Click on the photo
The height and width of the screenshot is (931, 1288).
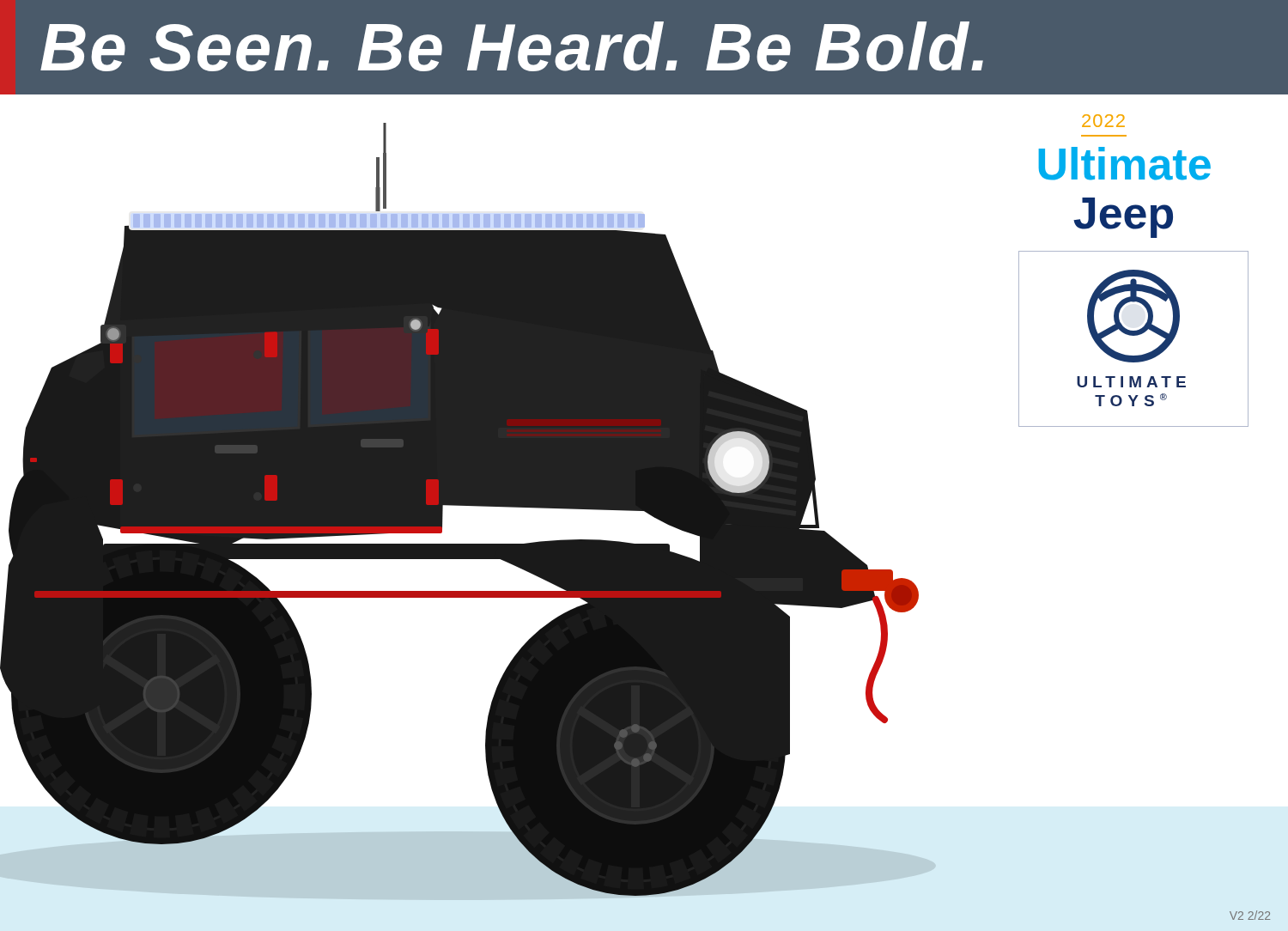[x=494, y=512]
